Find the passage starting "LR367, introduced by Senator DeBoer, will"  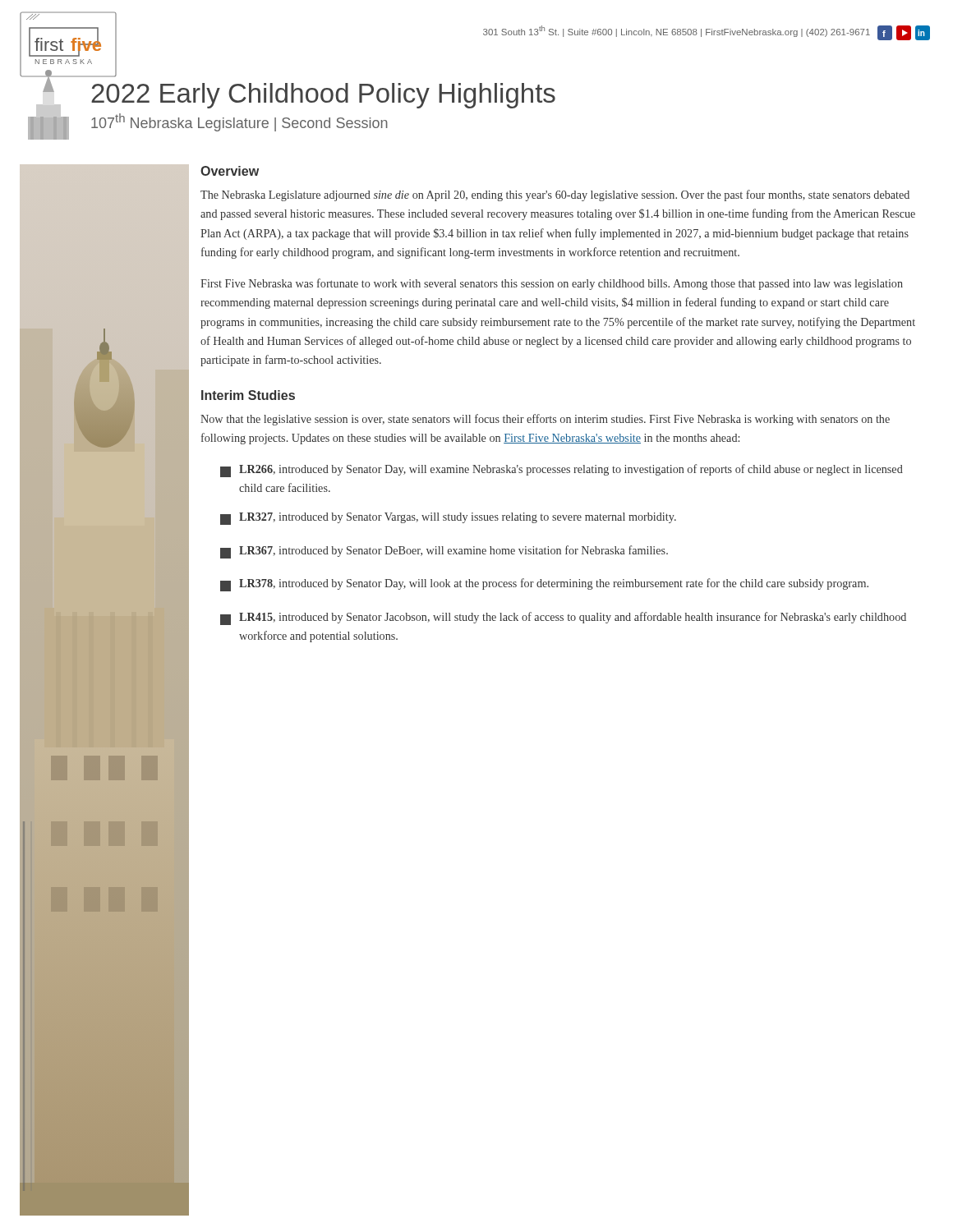[x=444, y=553]
